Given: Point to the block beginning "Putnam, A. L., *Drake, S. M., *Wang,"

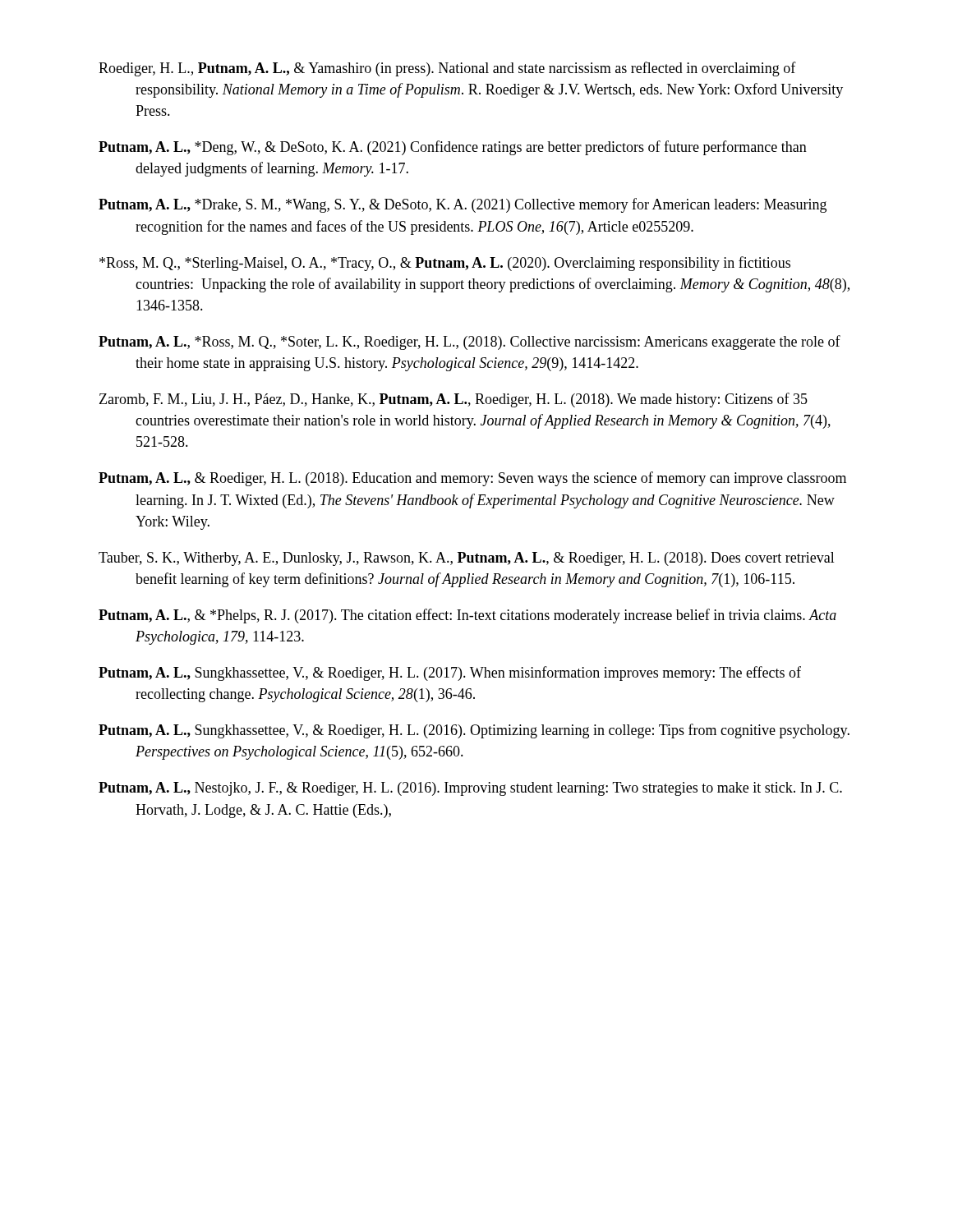Looking at the screenshot, I should point(463,216).
